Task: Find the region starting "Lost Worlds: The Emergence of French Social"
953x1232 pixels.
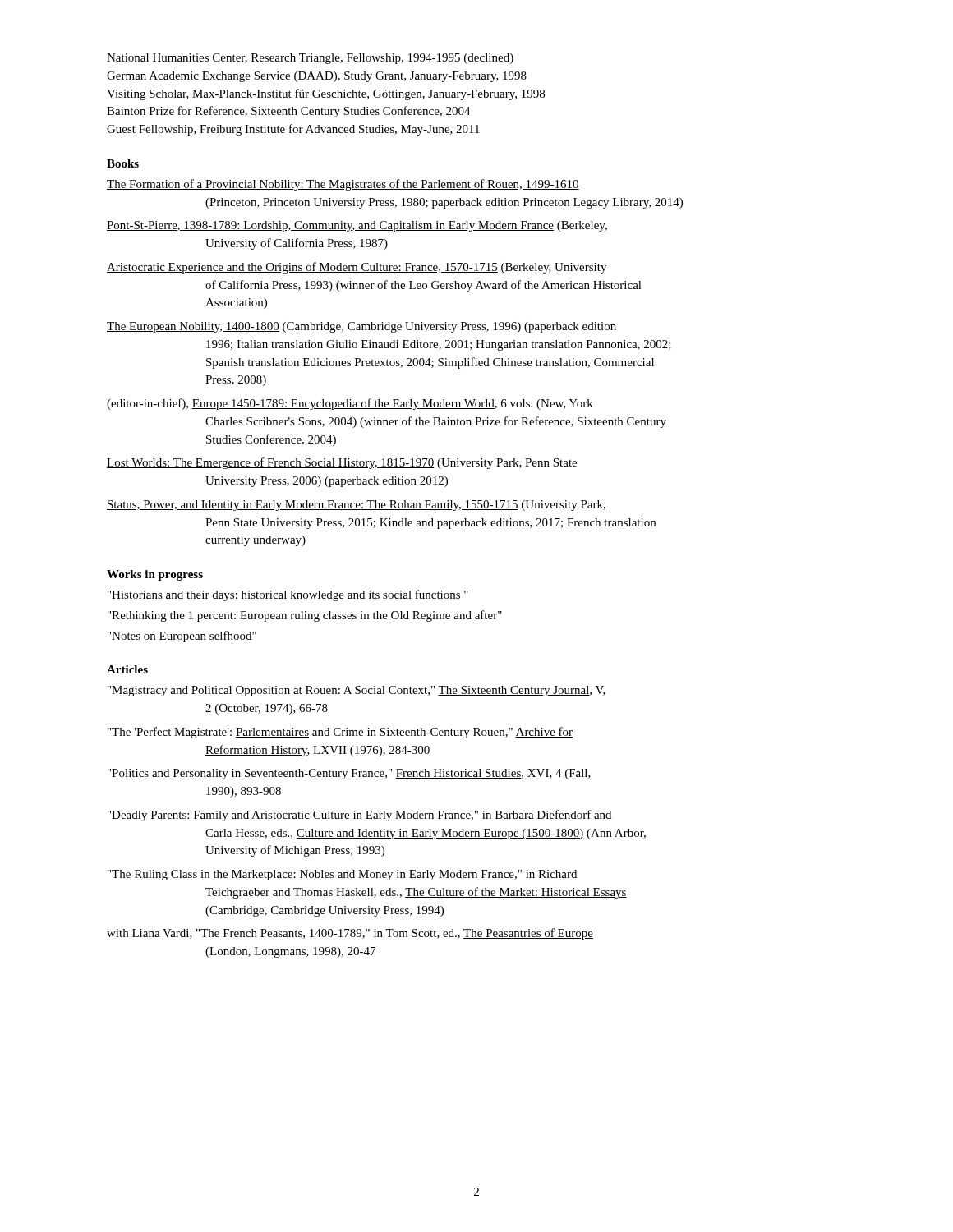Action: tap(476, 473)
